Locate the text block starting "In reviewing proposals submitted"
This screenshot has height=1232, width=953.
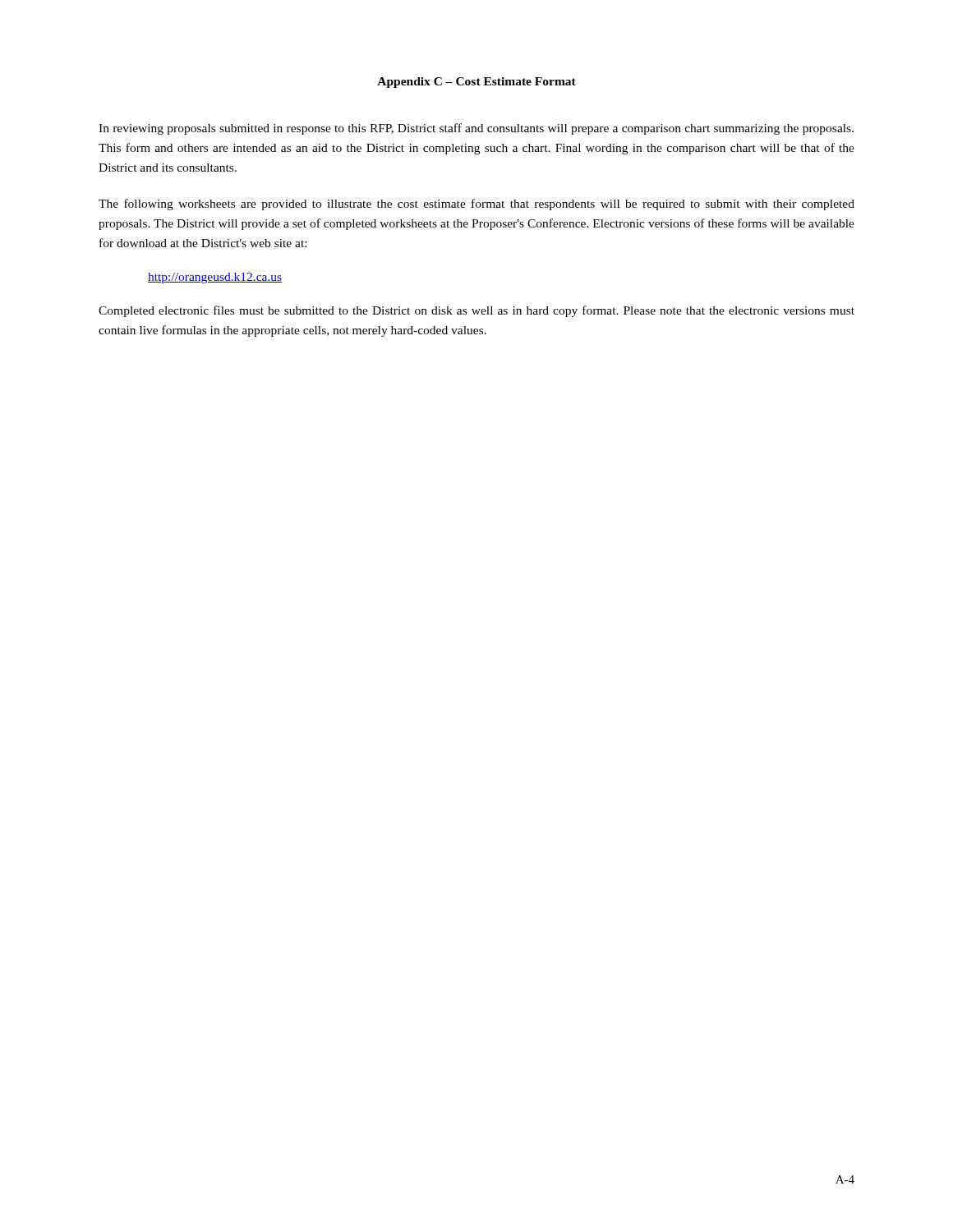coord(476,147)
